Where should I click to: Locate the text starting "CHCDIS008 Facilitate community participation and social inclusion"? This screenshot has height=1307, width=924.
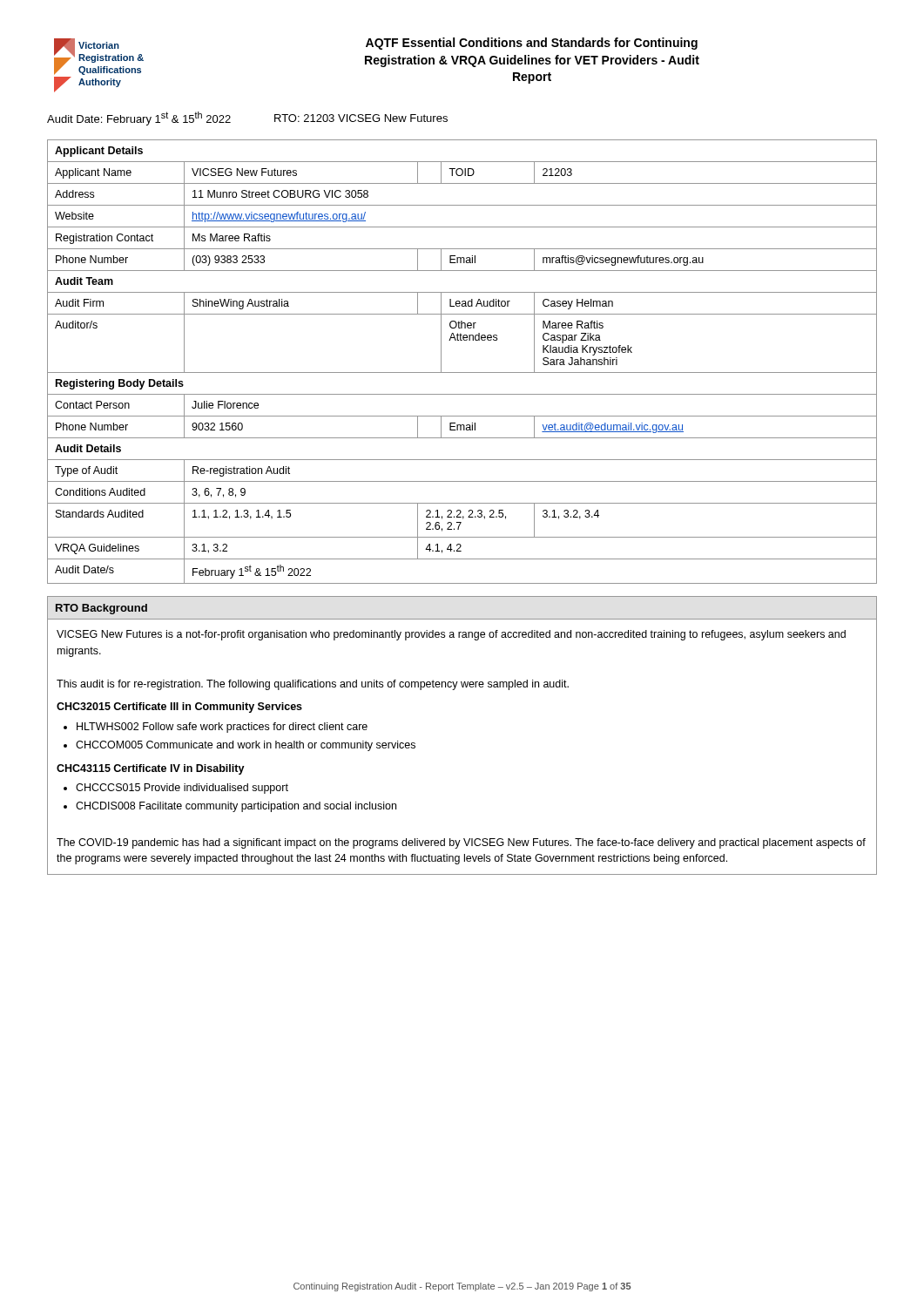pyautogui.click(x=236, y=806)
